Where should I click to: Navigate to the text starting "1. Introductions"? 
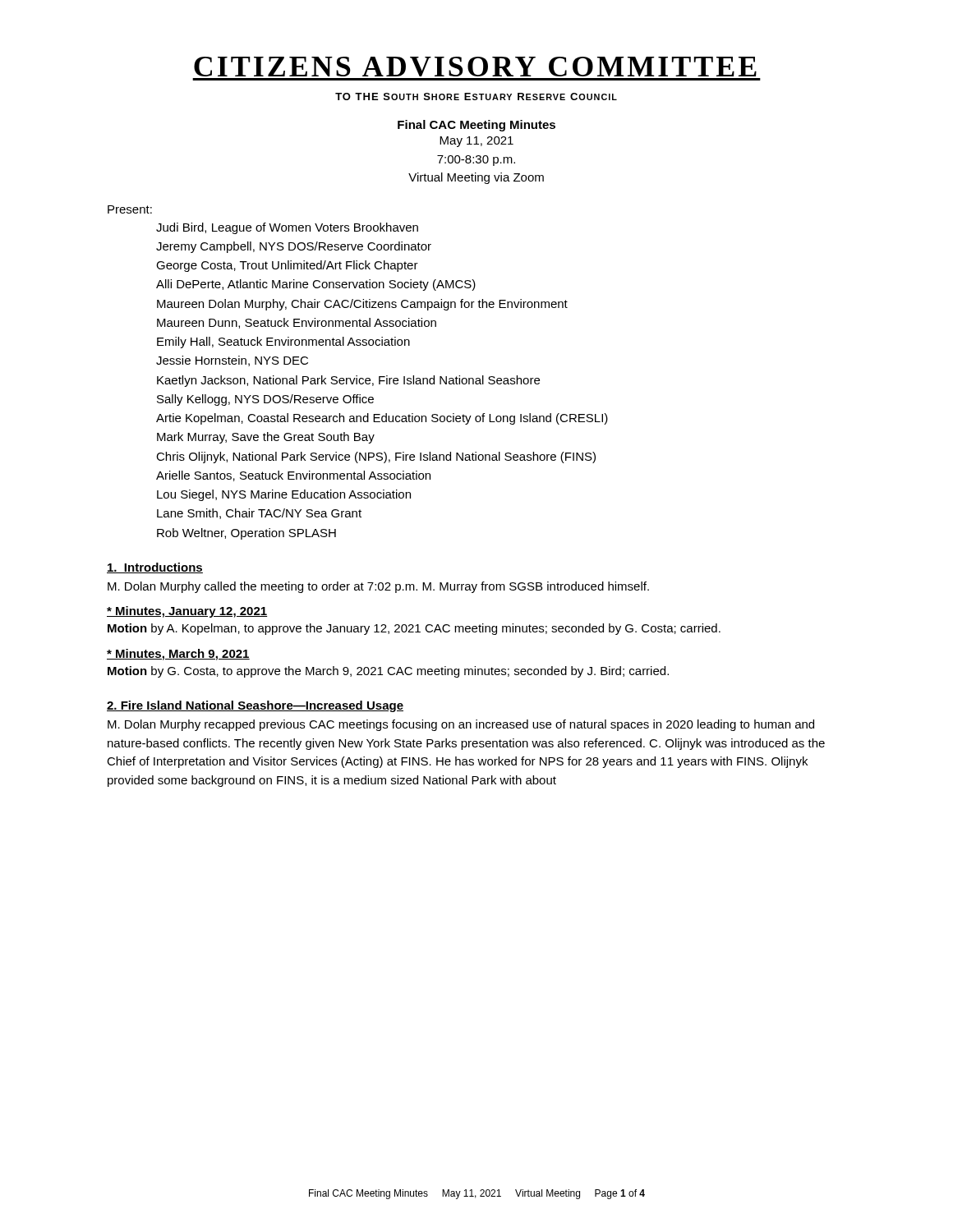[155, 567]
